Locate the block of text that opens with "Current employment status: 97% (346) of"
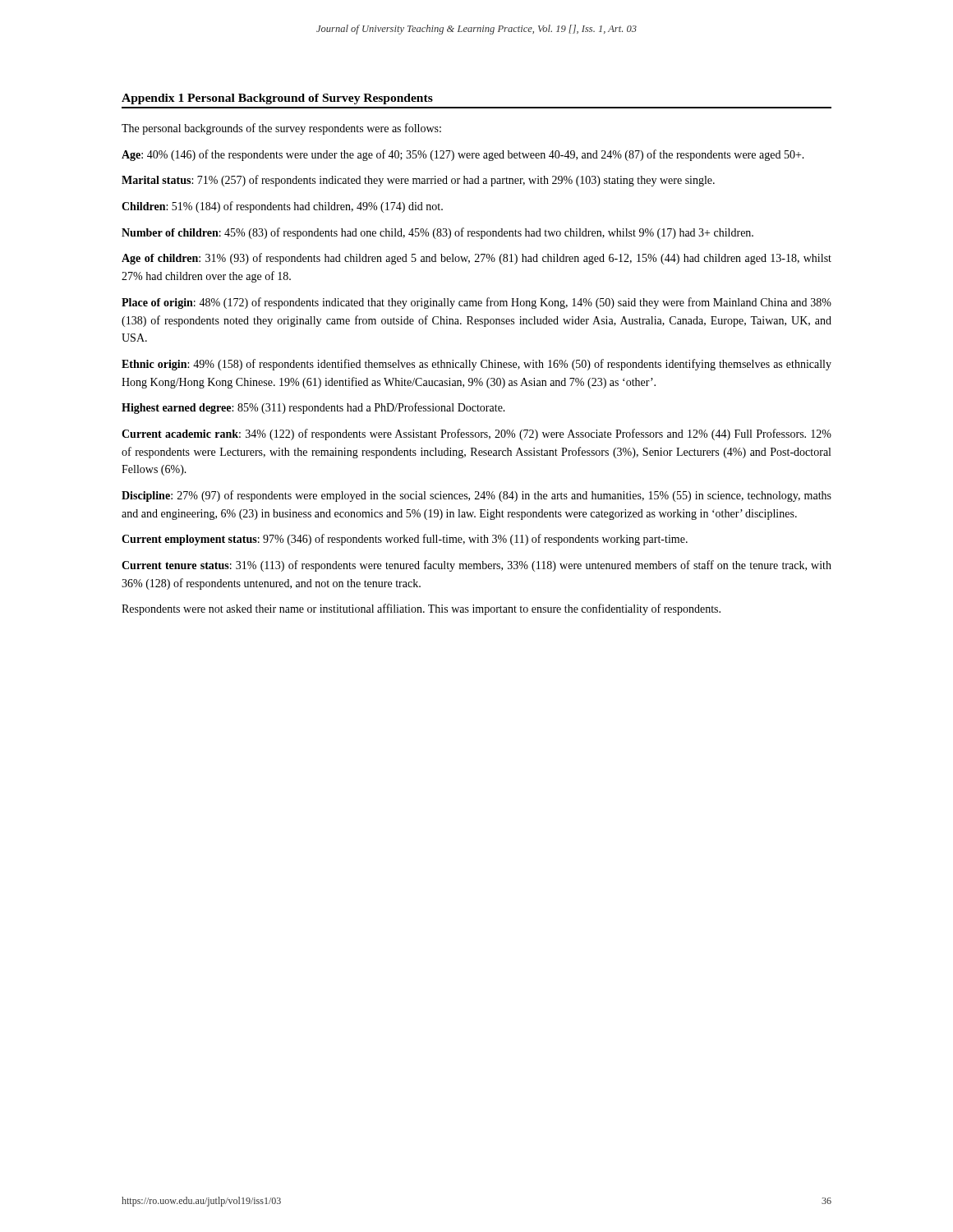Image resolution: width=953 pixels, height=1232 pixels. (x=405, y=539)
